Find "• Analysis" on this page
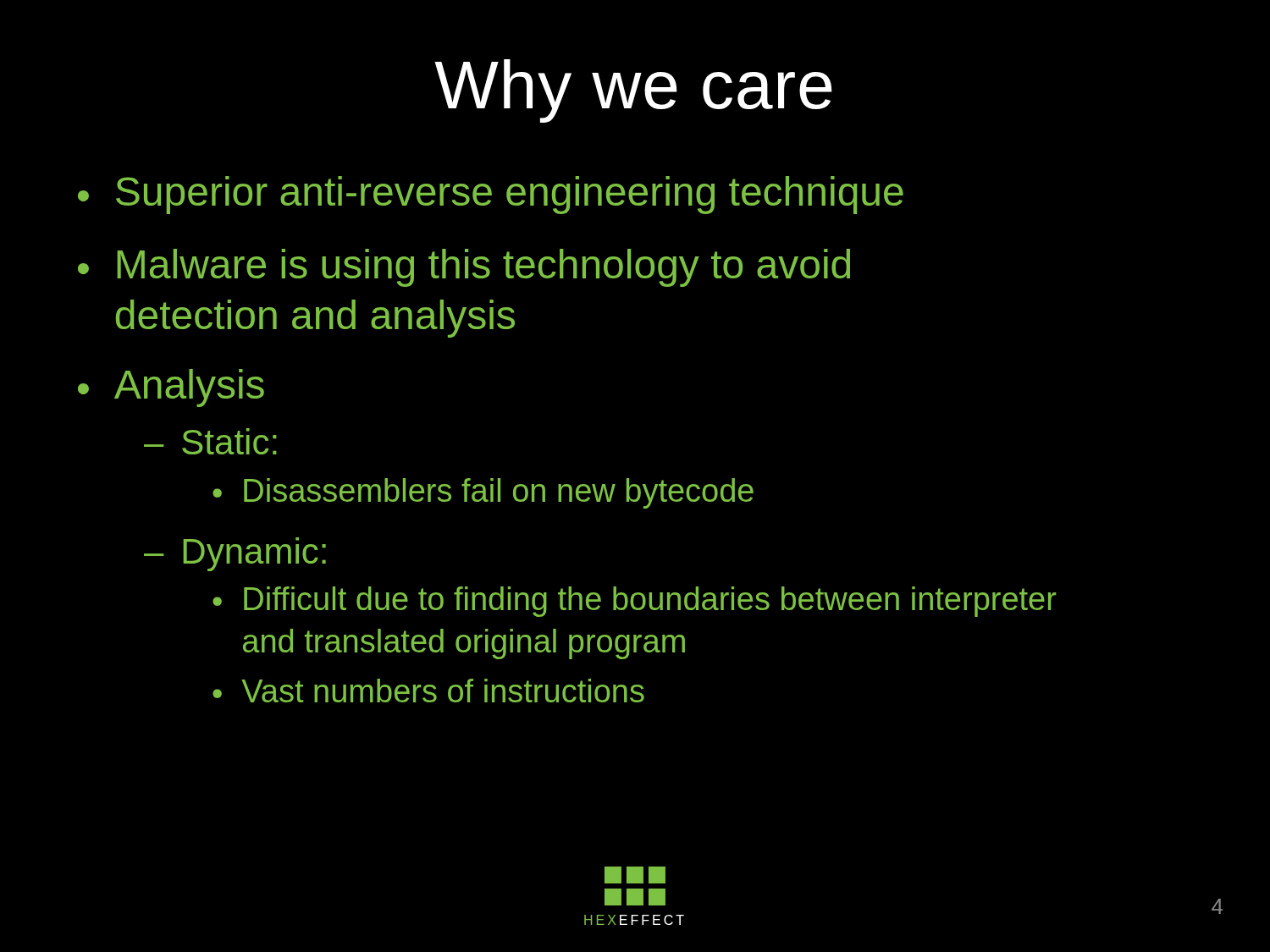 [171, 387]
